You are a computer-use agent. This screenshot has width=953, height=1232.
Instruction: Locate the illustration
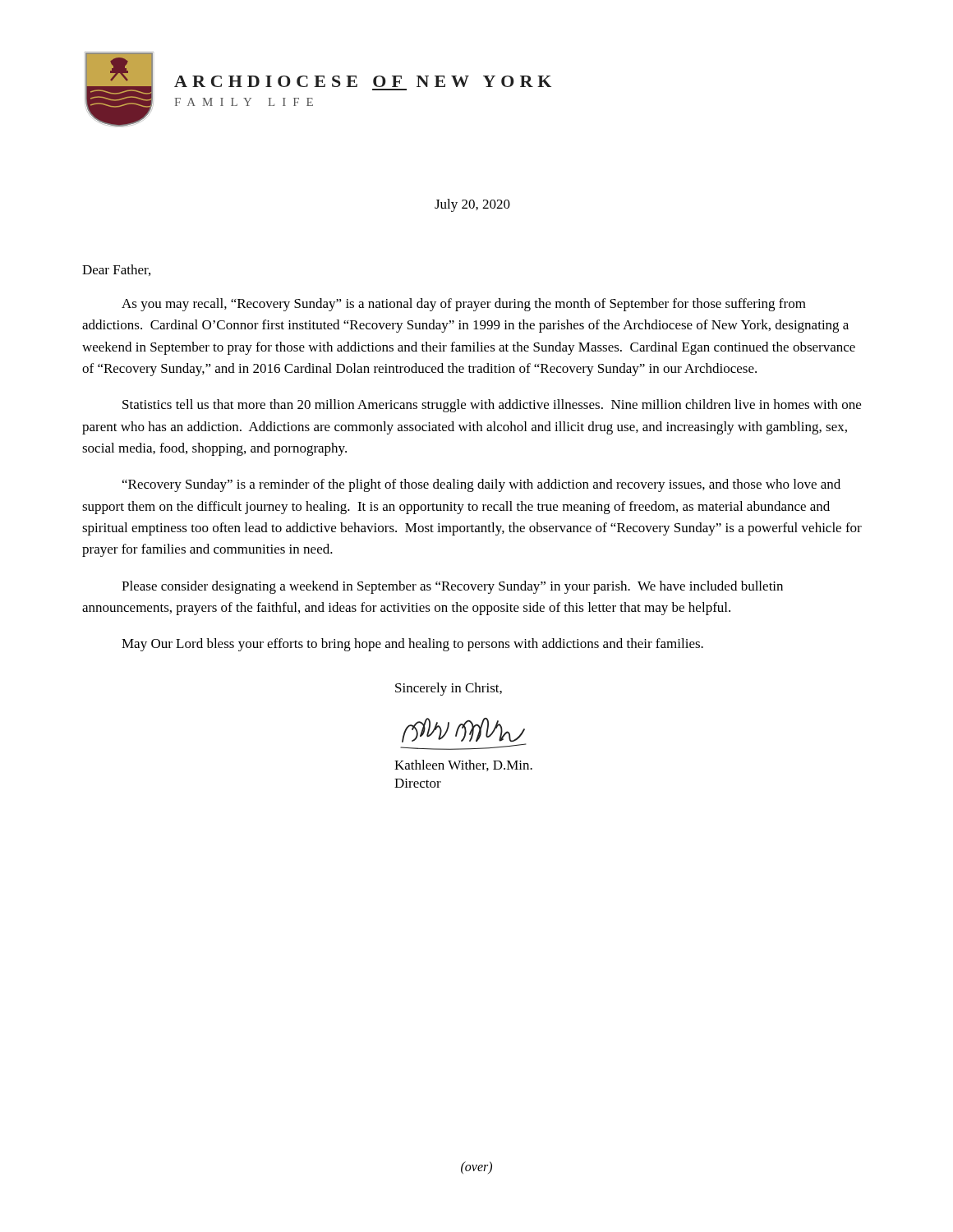629,730
